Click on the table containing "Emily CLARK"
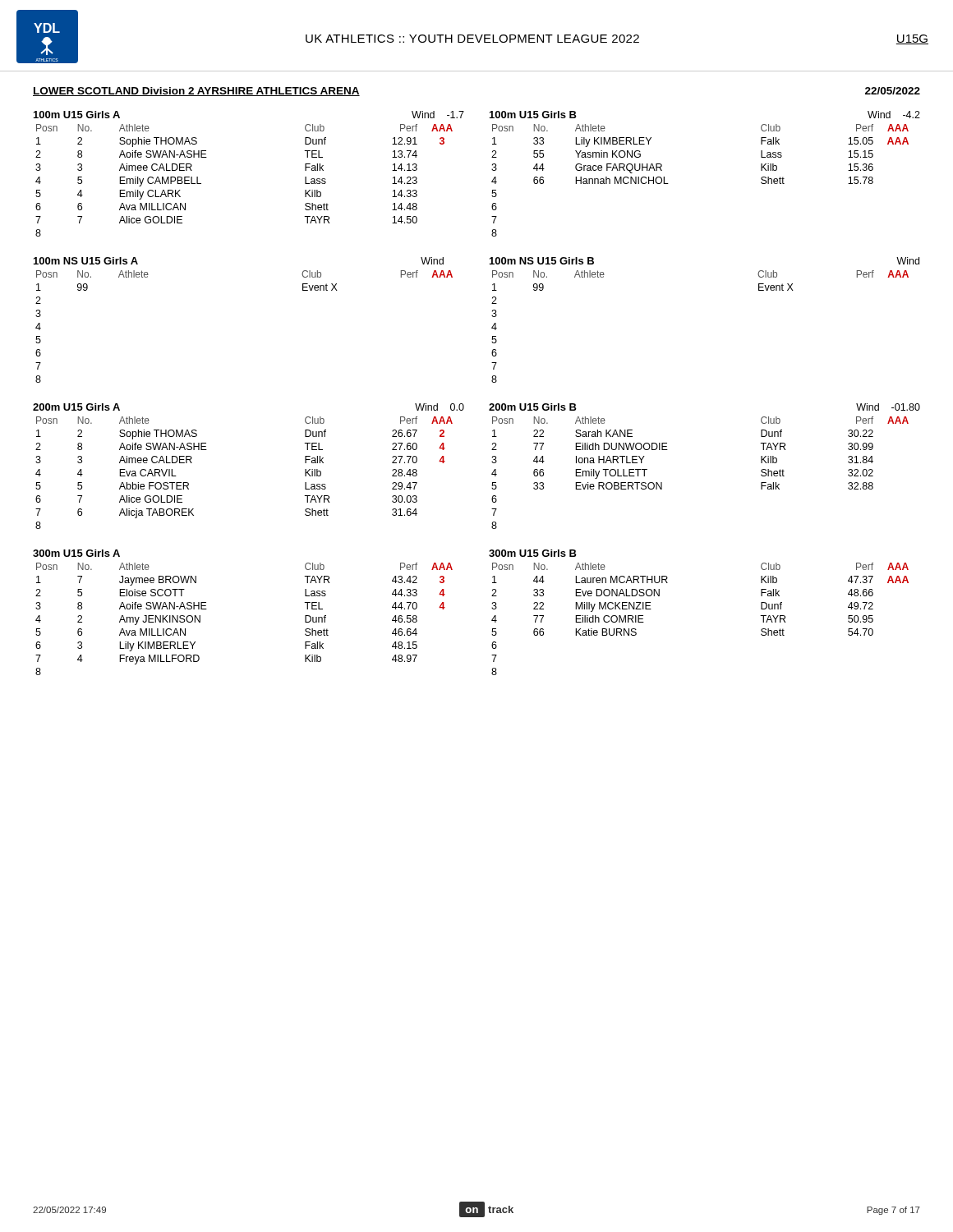This screenshot has height=1232, width=953. [x=249, y=174]
